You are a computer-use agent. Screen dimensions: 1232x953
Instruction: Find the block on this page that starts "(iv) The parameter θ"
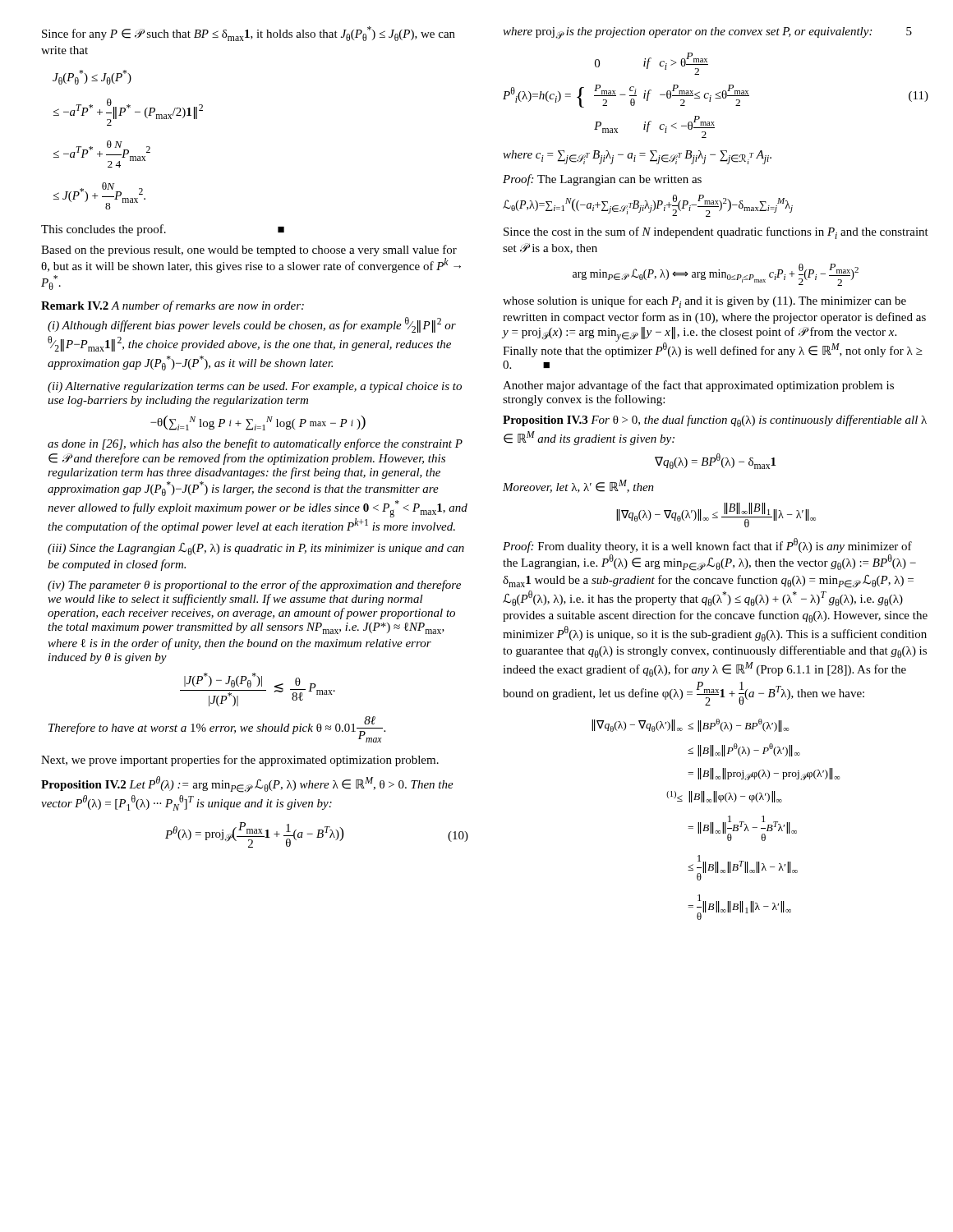pos(258,662)
